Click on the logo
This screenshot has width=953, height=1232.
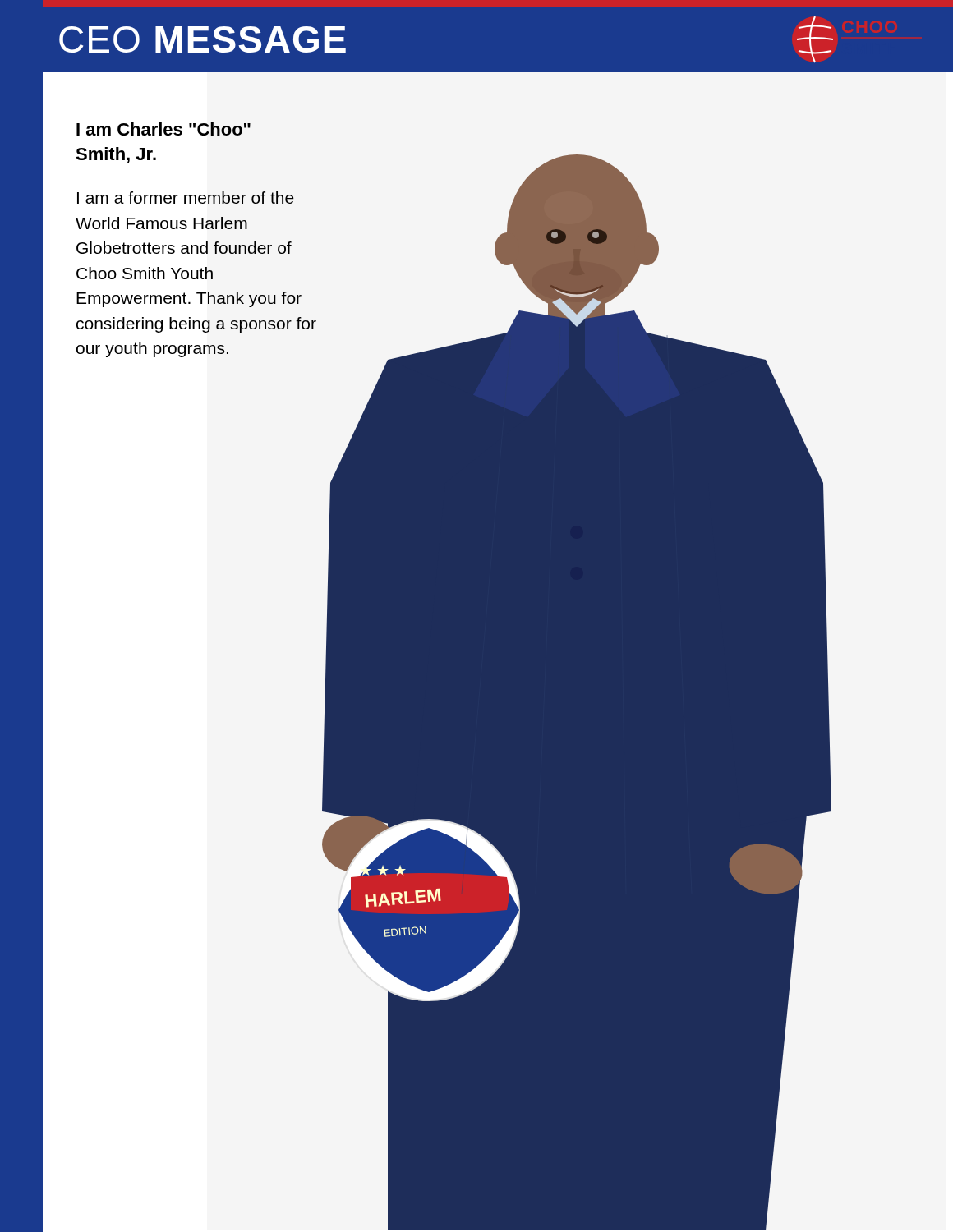tap(860, 39)
